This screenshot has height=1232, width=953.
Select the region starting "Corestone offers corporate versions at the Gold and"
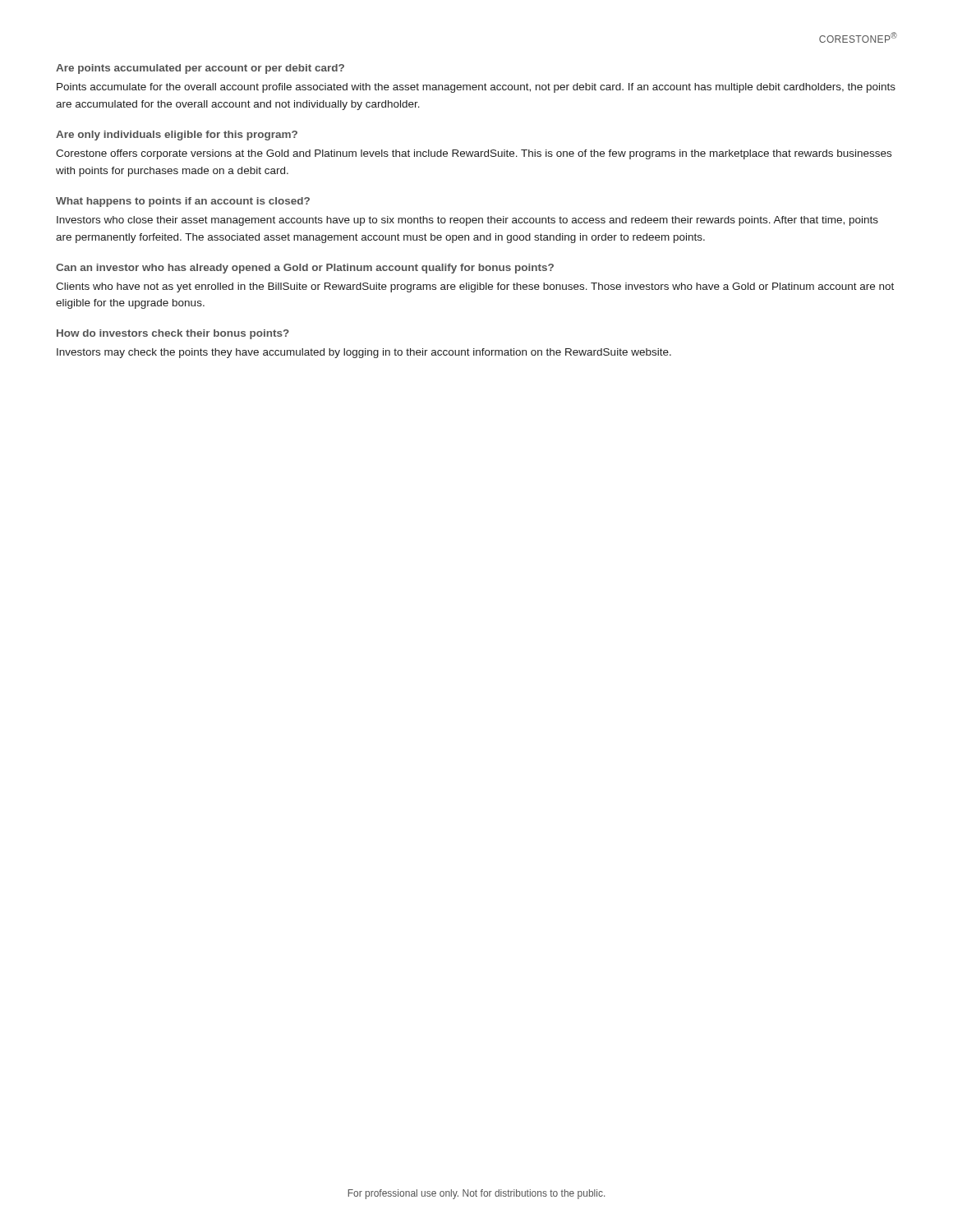click(x=474, y=162)
